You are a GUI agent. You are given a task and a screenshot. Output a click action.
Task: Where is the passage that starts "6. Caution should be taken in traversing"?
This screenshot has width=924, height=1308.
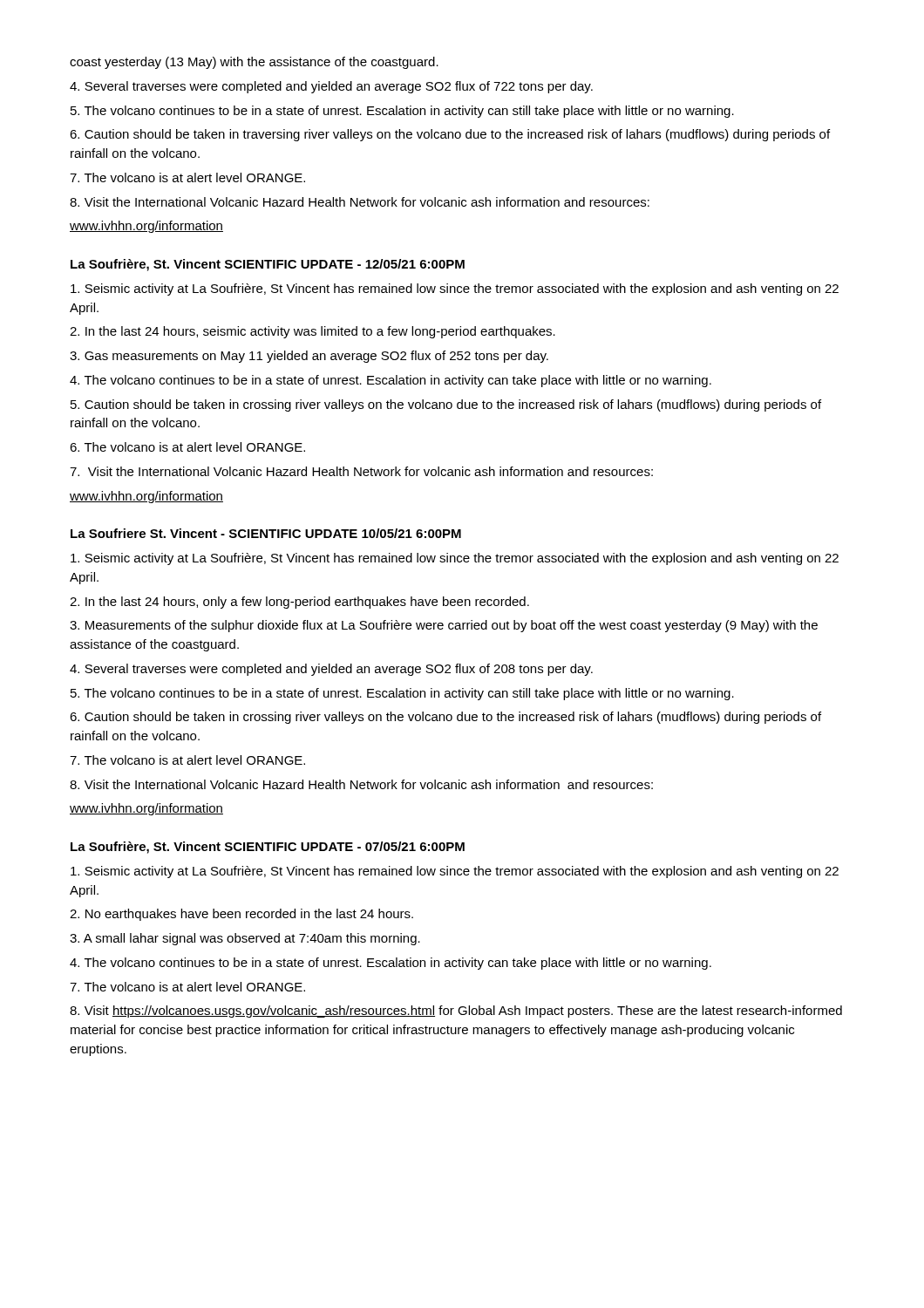(450, 144)
